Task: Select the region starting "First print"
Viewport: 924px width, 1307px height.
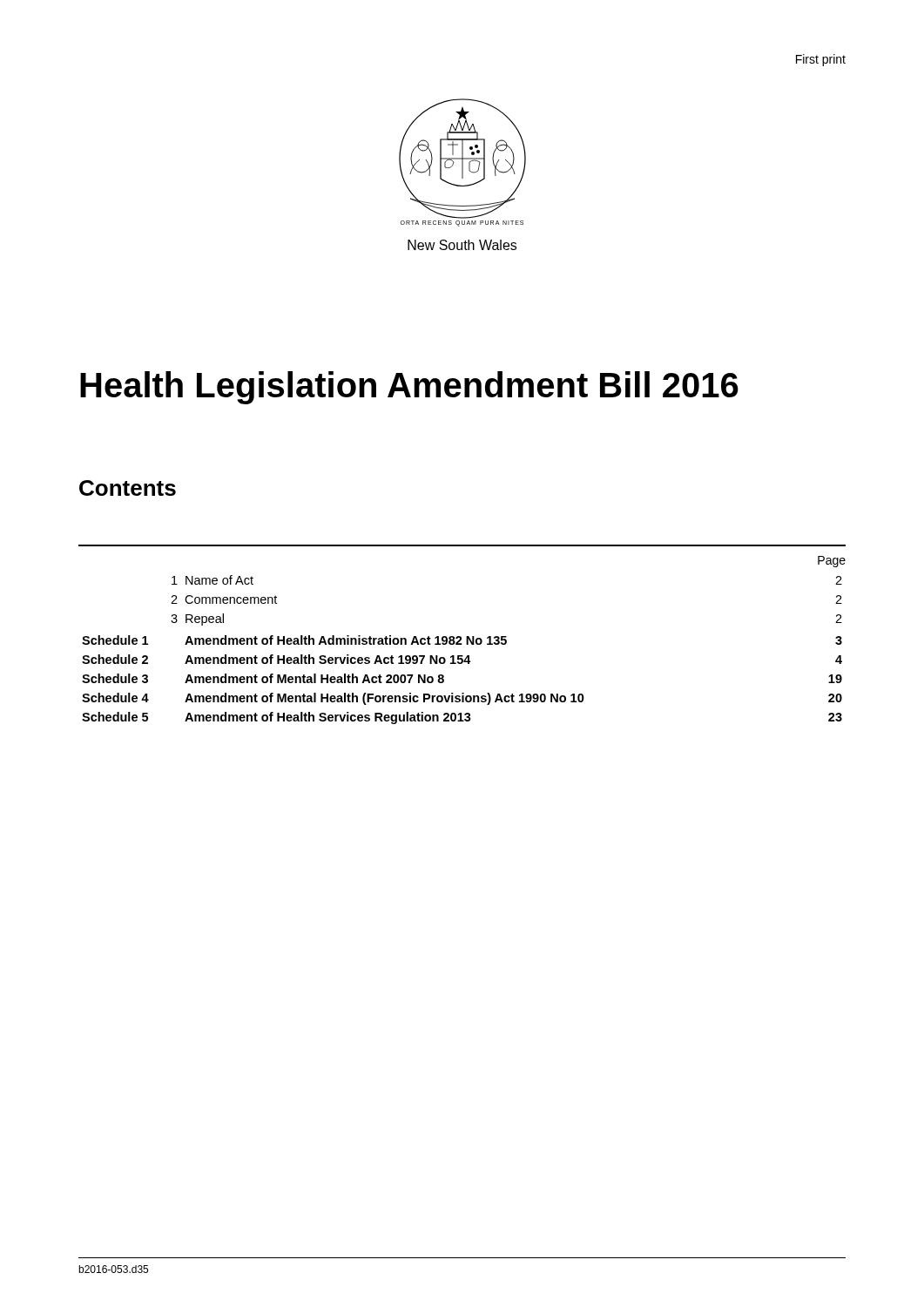Action: coord(820,59)
